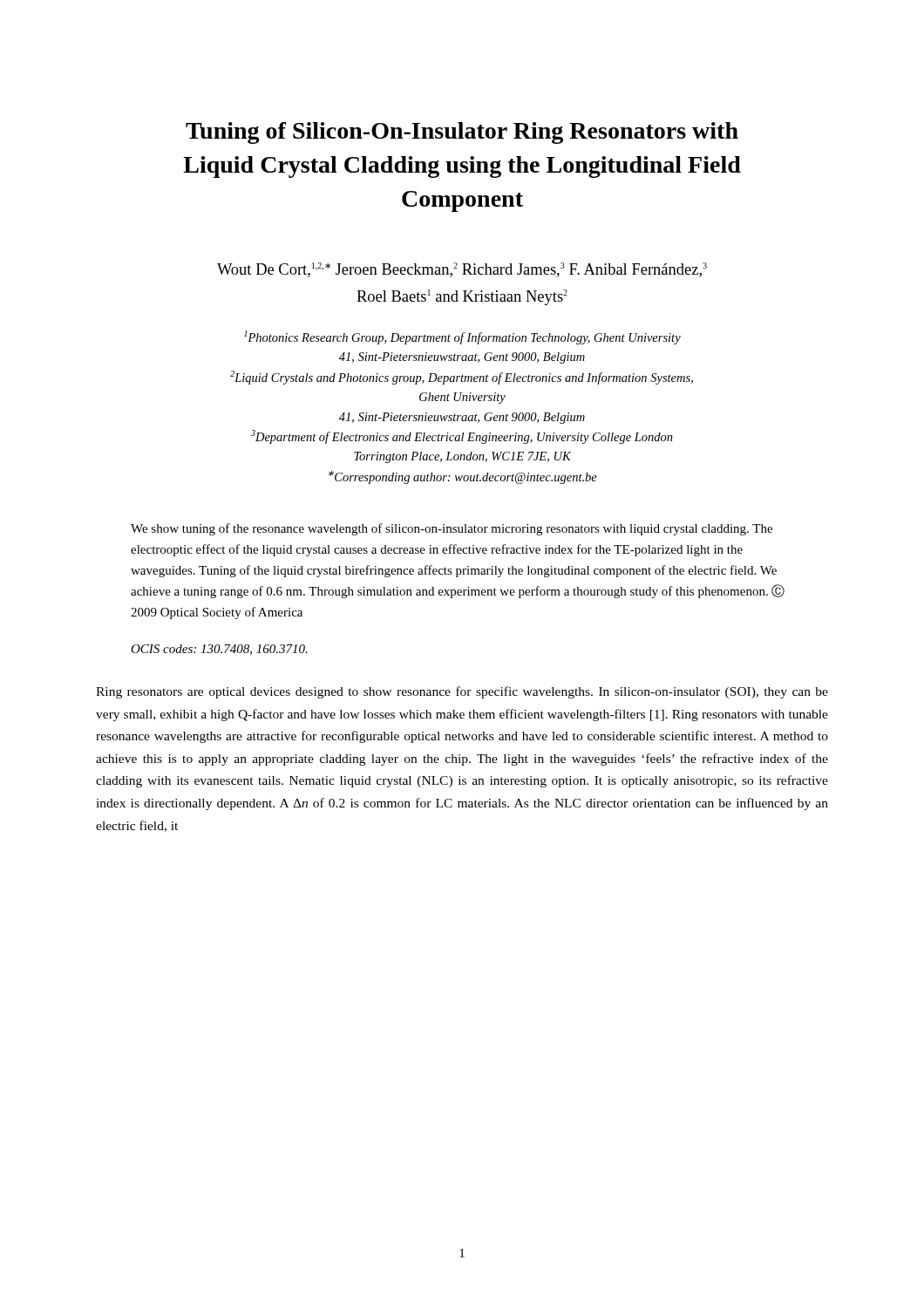The image size is (924, 1308).
Task: Click on the text block containing "Ring resonators are optical devices designed"
Action: point(462,758)
